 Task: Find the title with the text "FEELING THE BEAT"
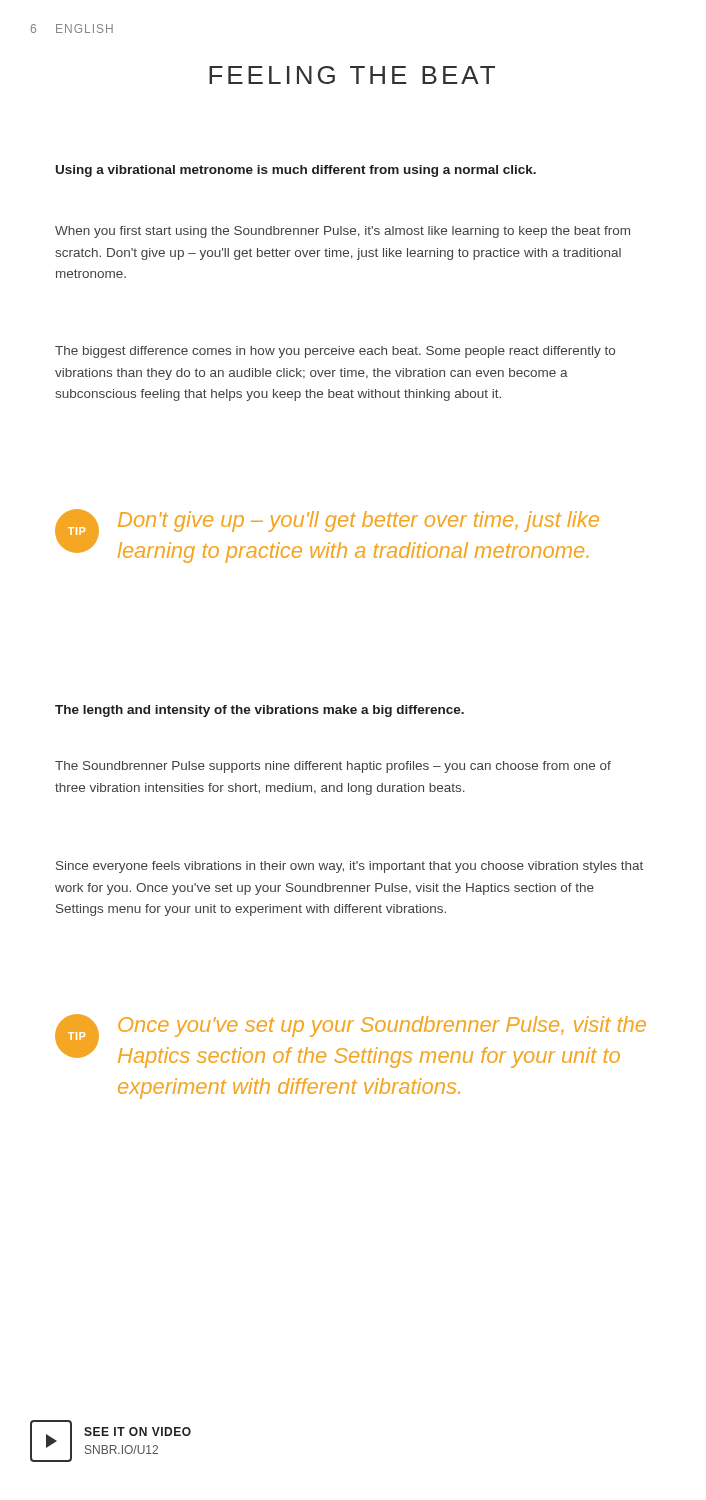[x=353, y=75]
